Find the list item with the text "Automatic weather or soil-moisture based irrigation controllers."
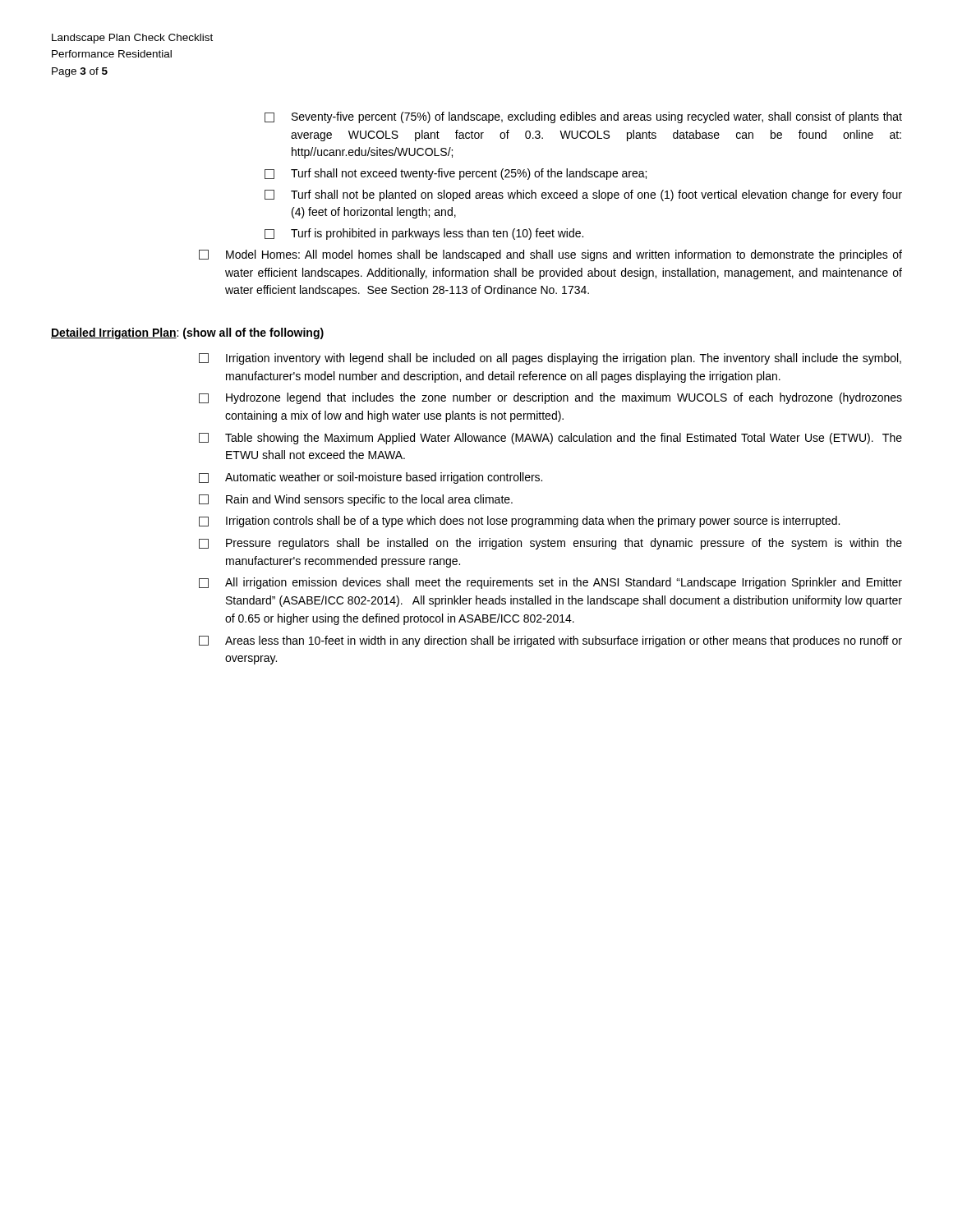 point(550,478)
